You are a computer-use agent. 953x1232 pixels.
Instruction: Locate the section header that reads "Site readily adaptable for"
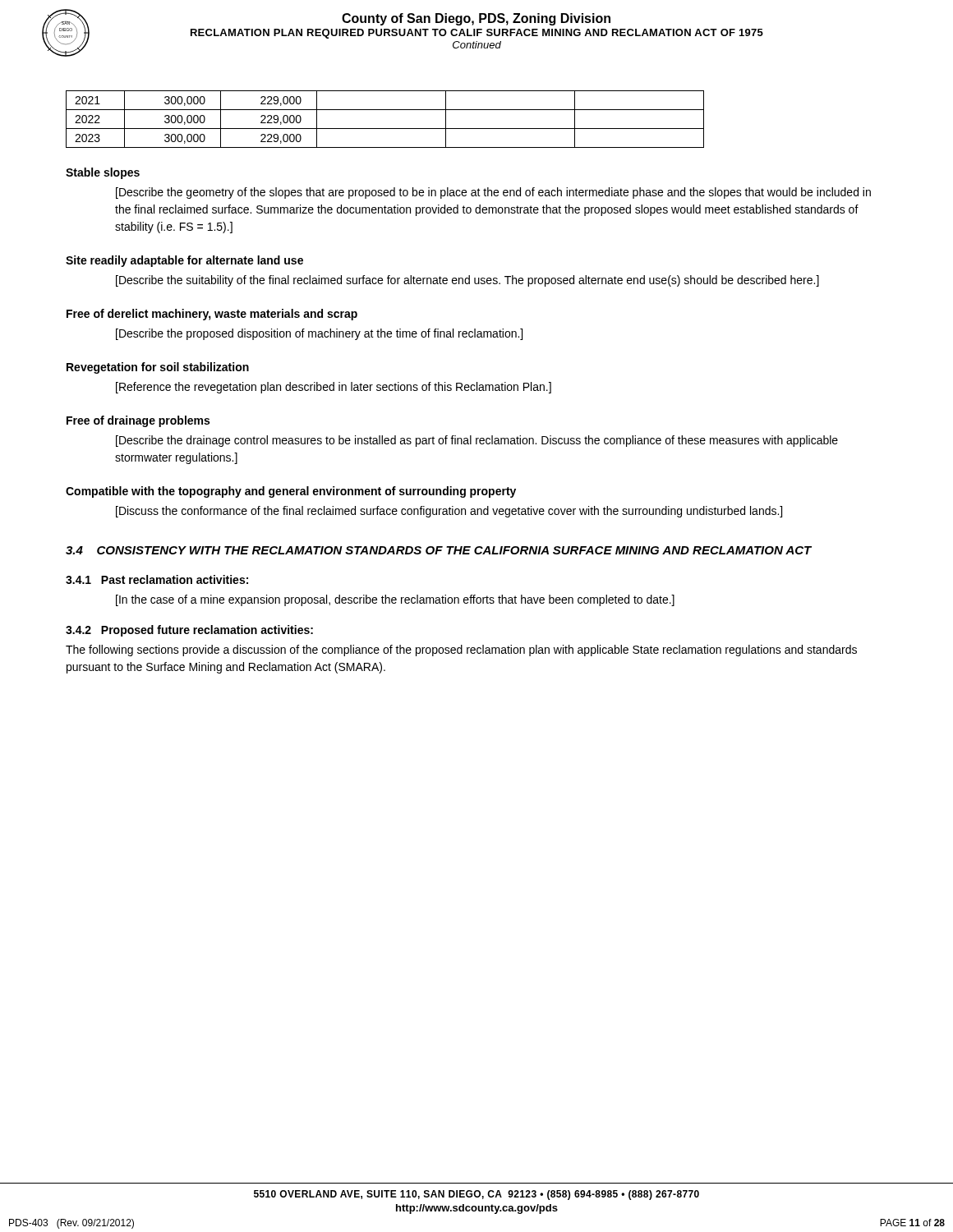(185, 260)
